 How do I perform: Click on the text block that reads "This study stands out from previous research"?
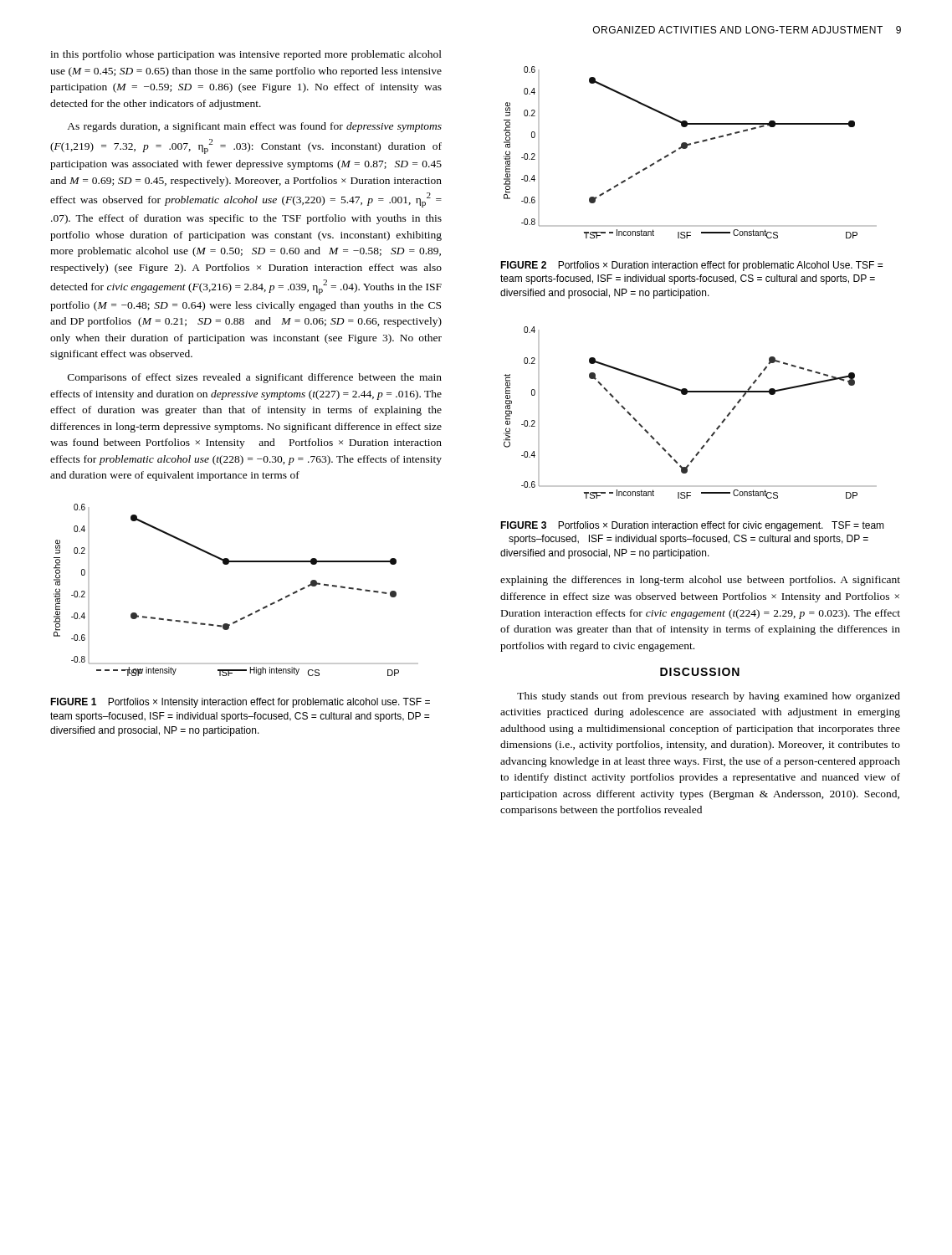coord(700,753)
